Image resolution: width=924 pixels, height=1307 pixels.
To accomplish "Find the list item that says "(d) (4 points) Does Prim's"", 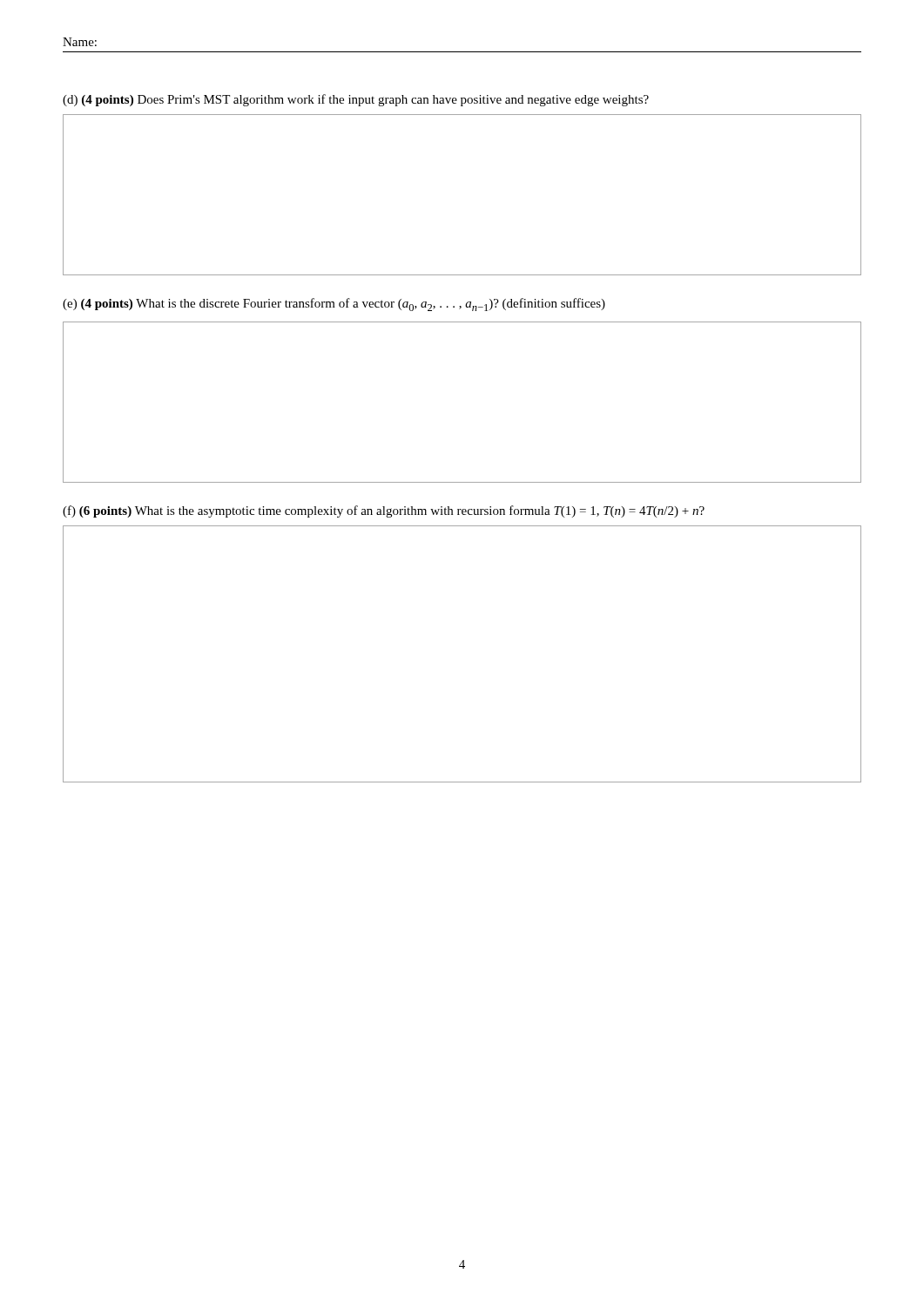I will [x=356, y=100].
